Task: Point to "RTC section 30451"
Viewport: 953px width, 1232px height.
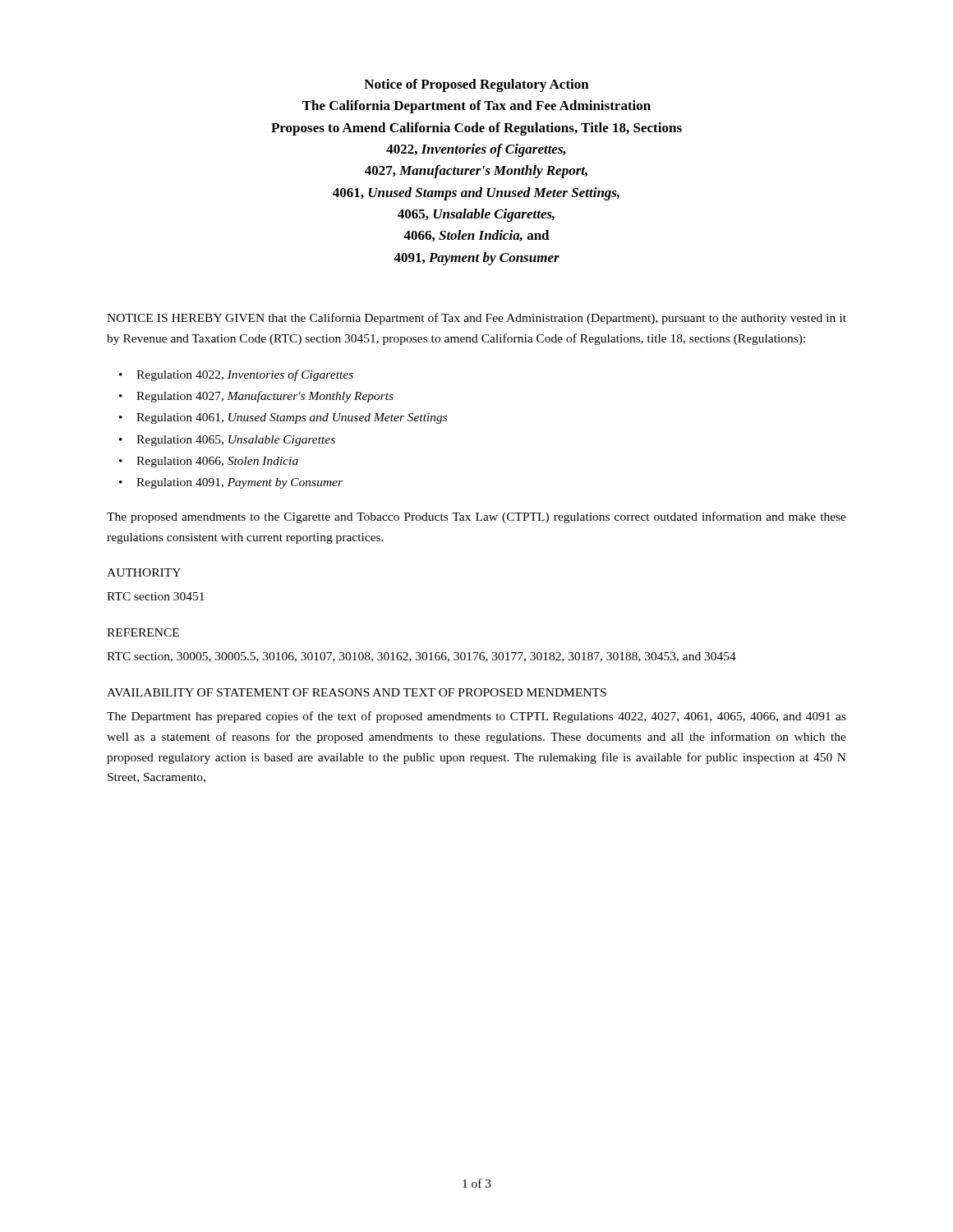Action: (x=156, y=596)
